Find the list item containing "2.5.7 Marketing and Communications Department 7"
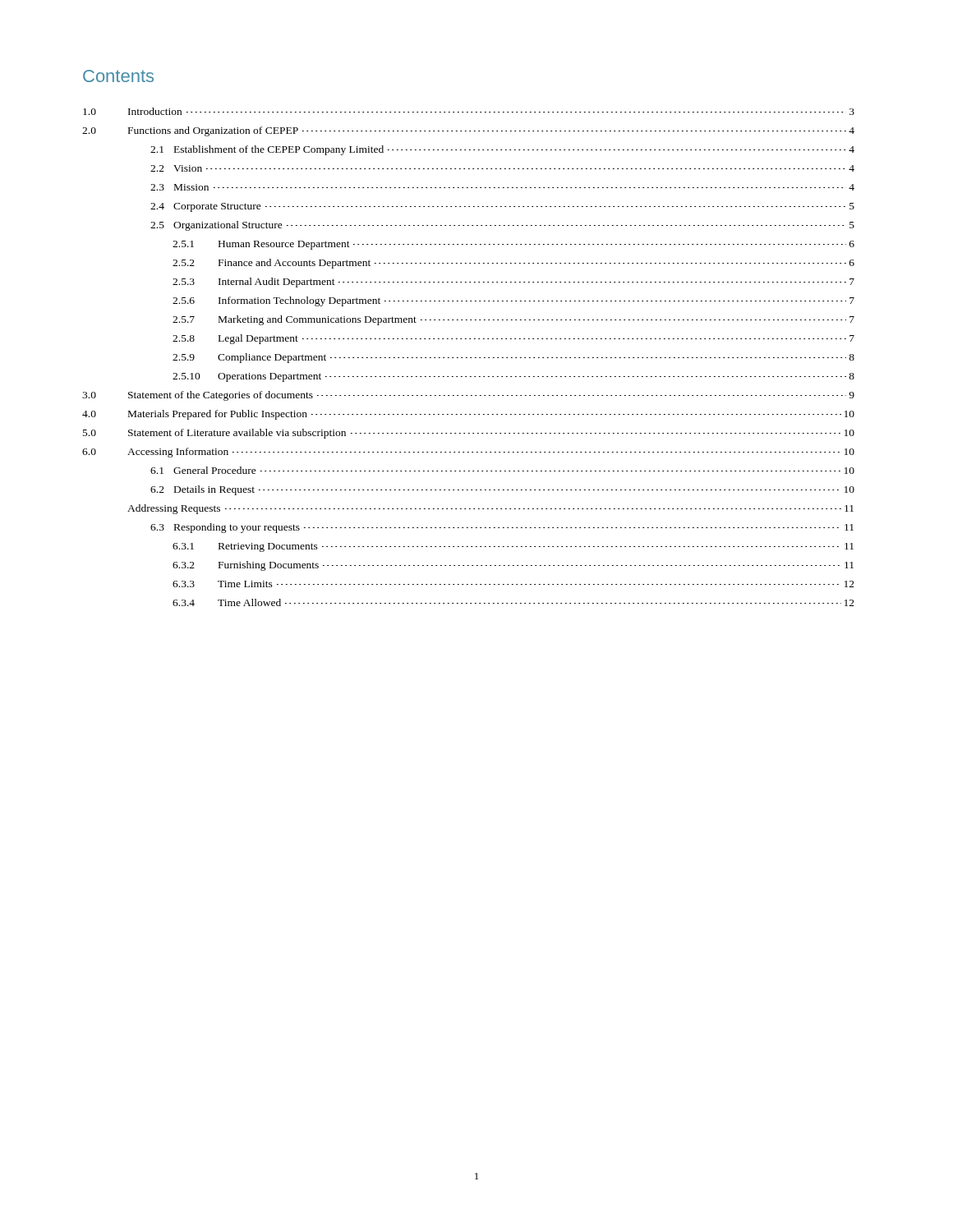 pos(468,319)
